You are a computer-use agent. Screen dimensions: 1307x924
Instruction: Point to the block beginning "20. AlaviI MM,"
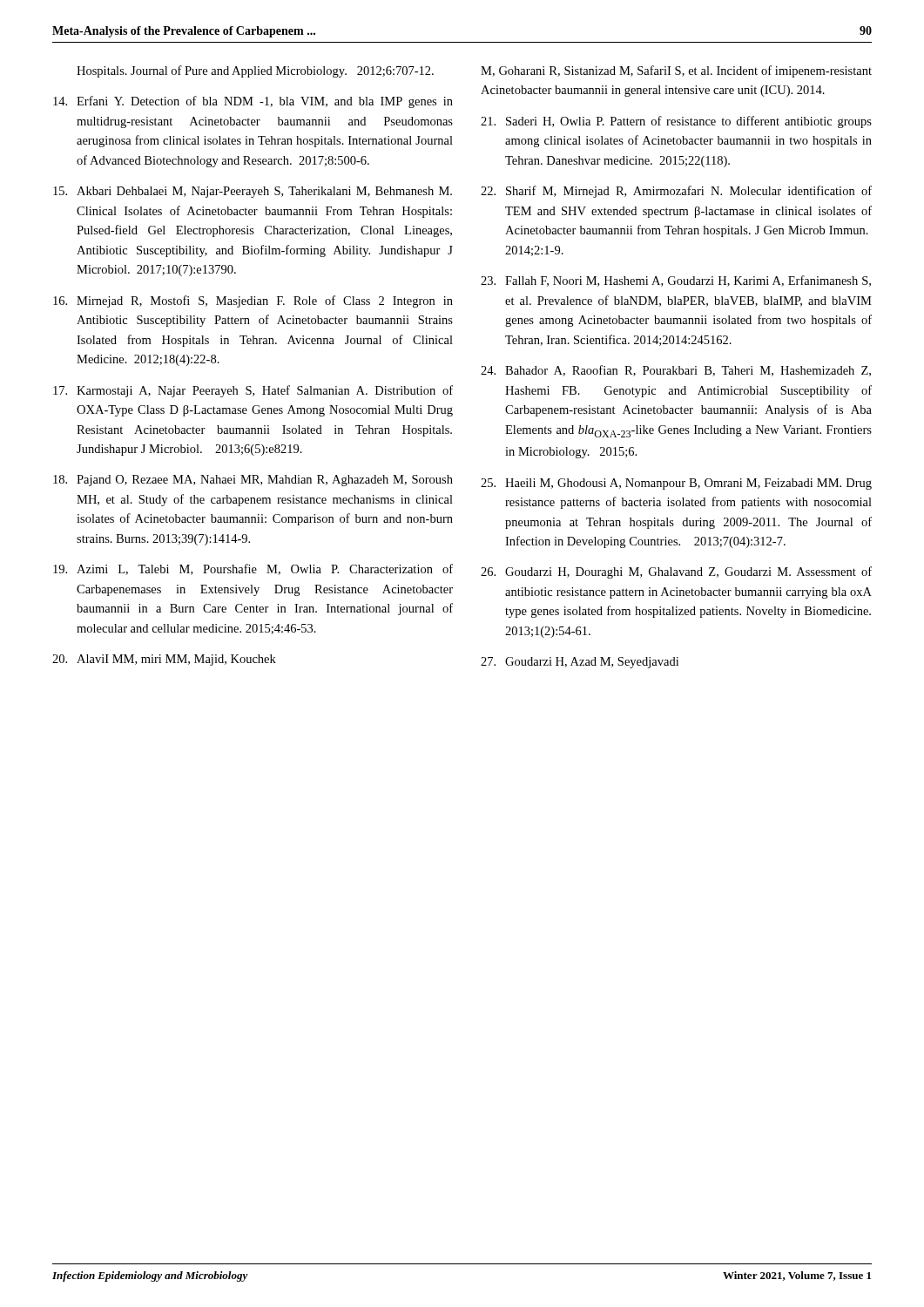point(253,659)
